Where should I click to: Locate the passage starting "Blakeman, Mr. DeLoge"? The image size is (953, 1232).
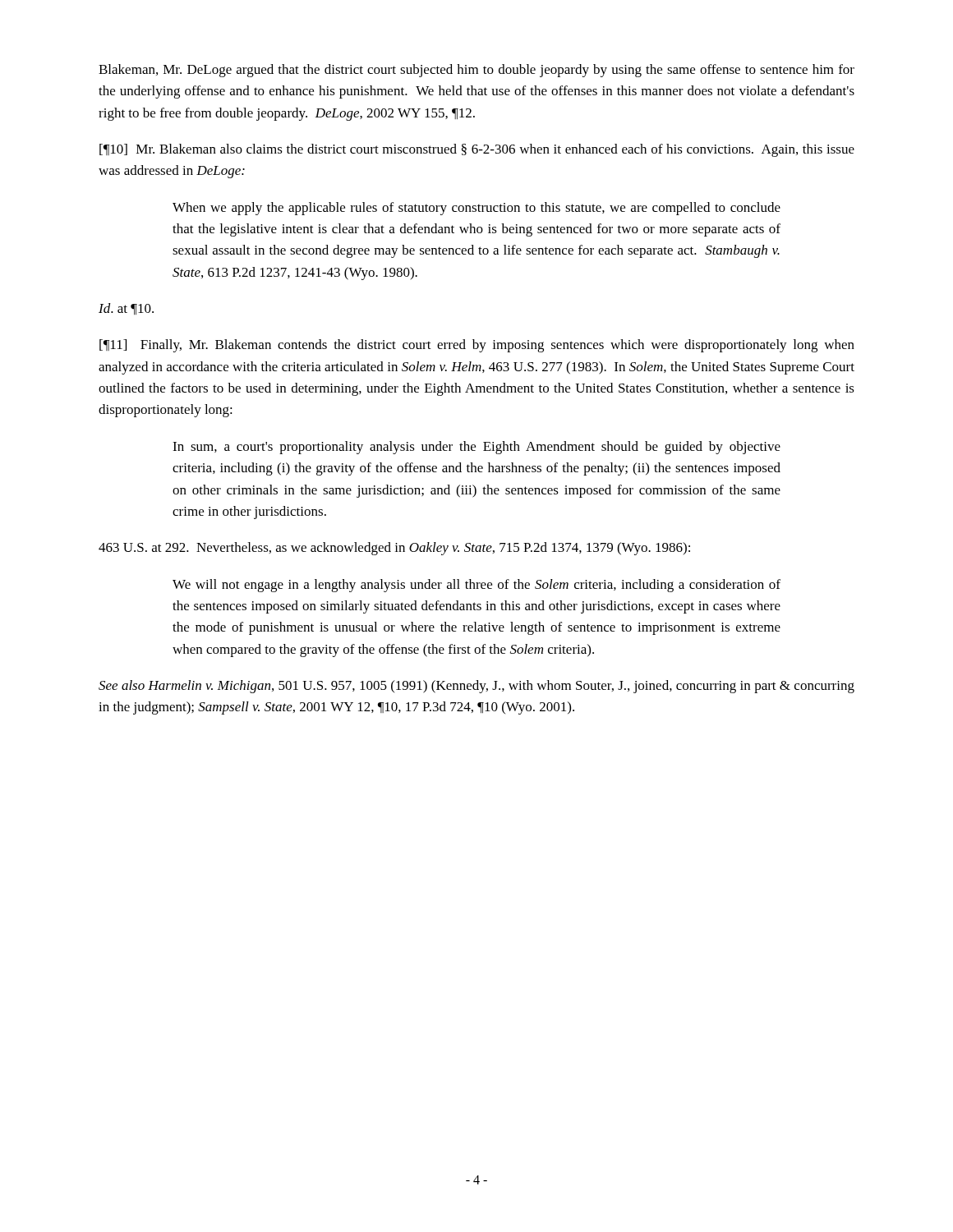[x=476, y=91]
